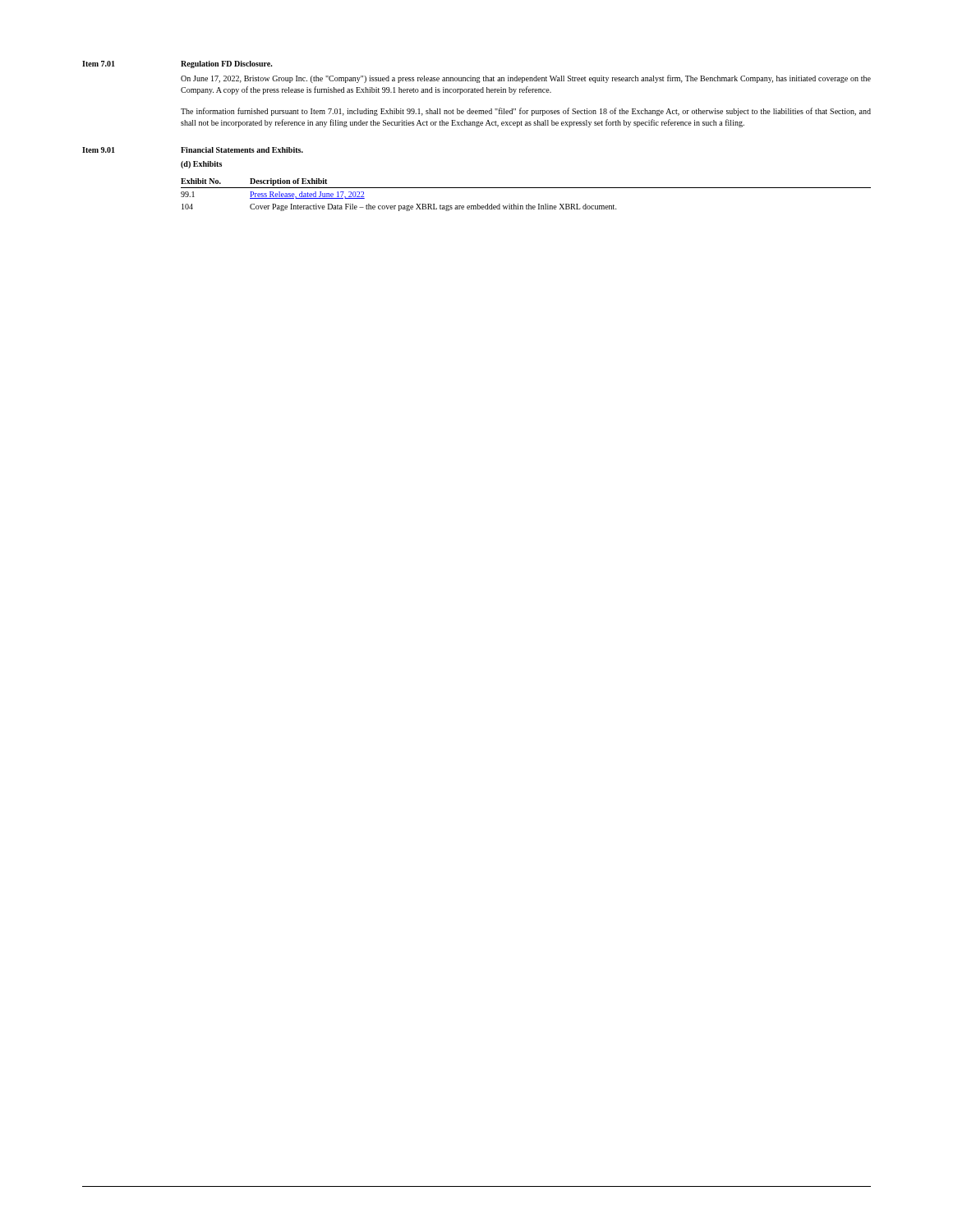Navigate to the text starting "(d) Exhibits"
Viewport: 953px width, 1232px height.
(x=201, y=165)
